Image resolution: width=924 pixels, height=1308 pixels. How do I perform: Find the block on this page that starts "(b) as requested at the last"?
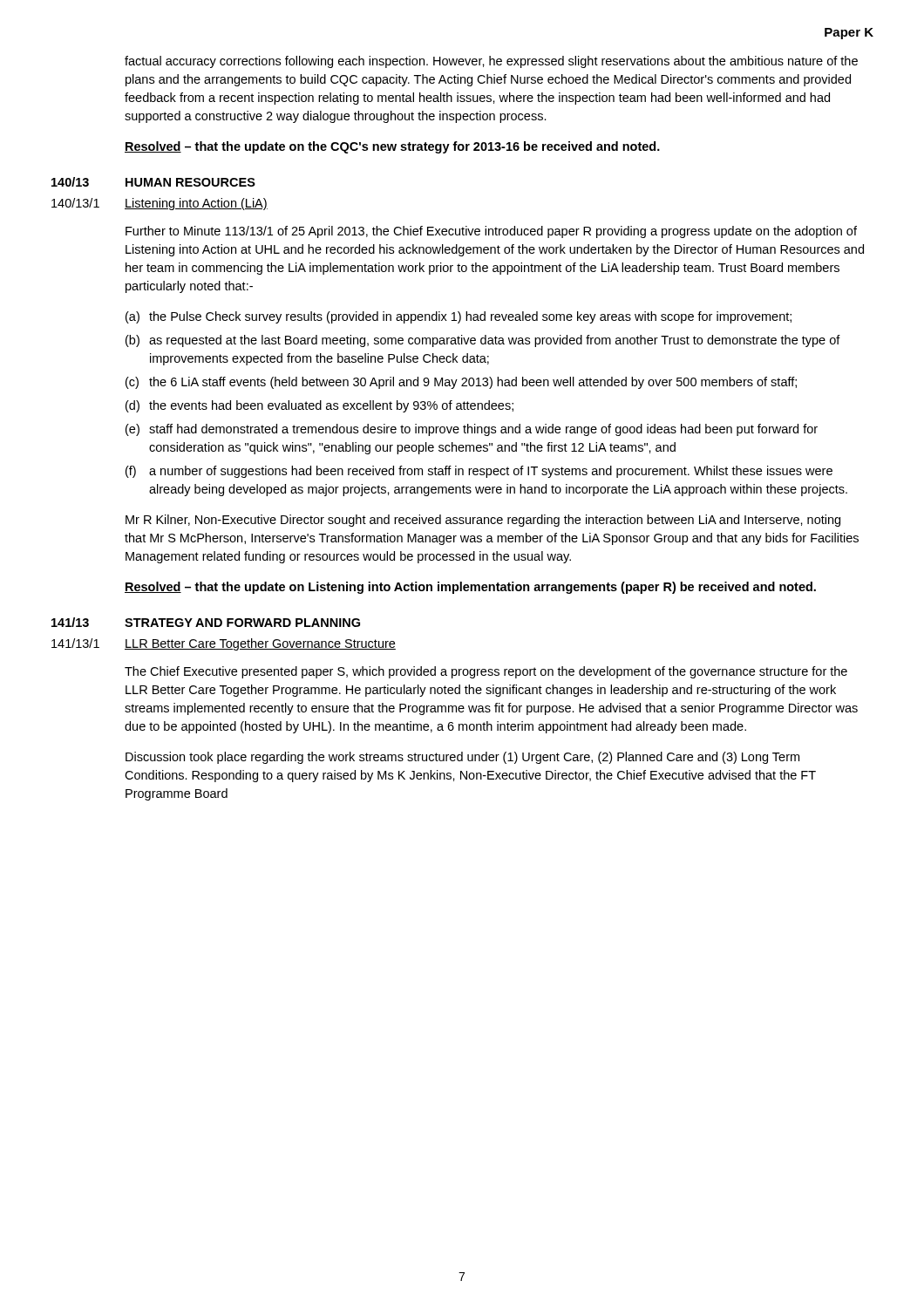click(x=495, y=350)
